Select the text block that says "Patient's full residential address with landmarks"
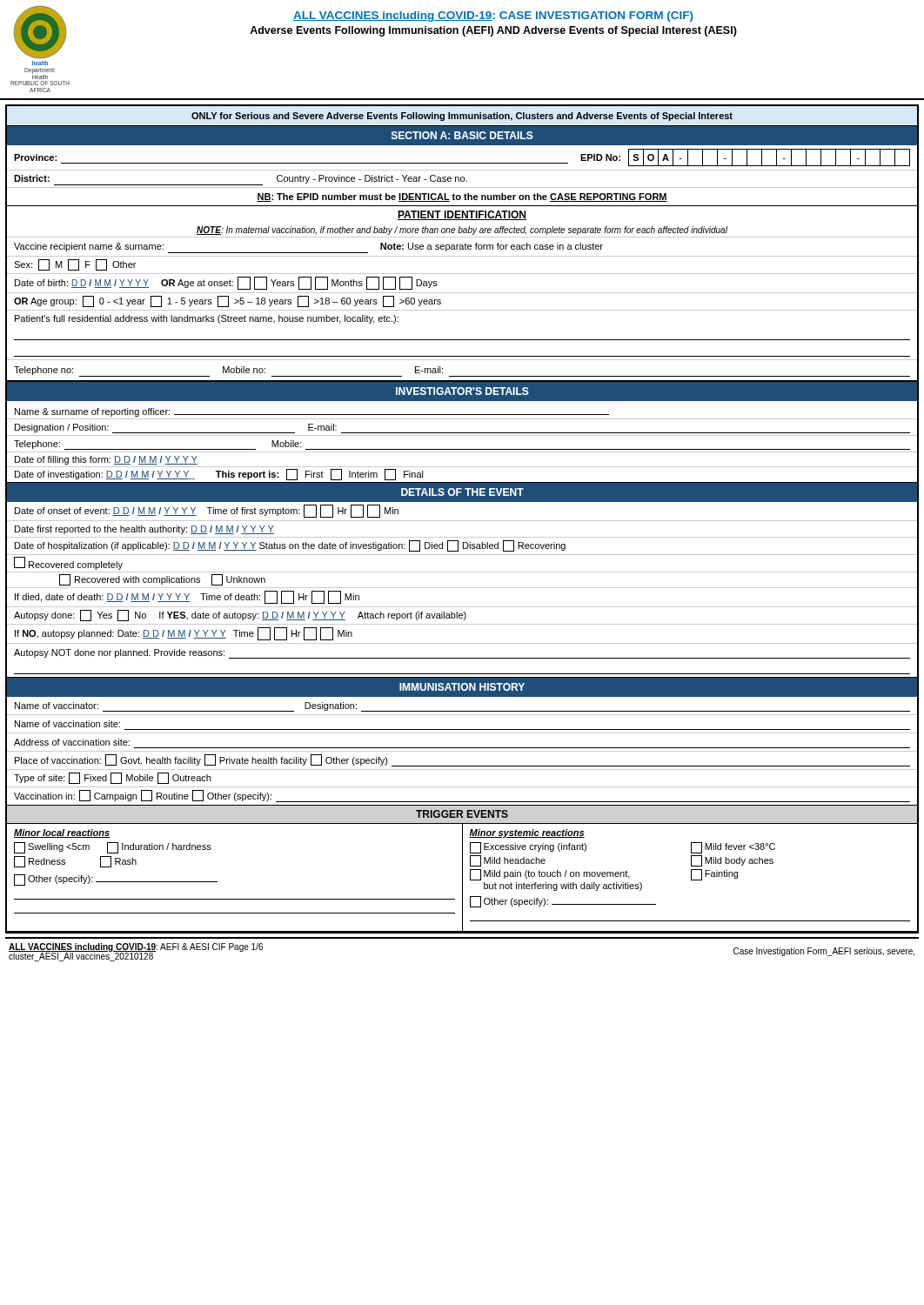Image resolution: width=924 pixels, height=1305 pixels. point(462,335)
